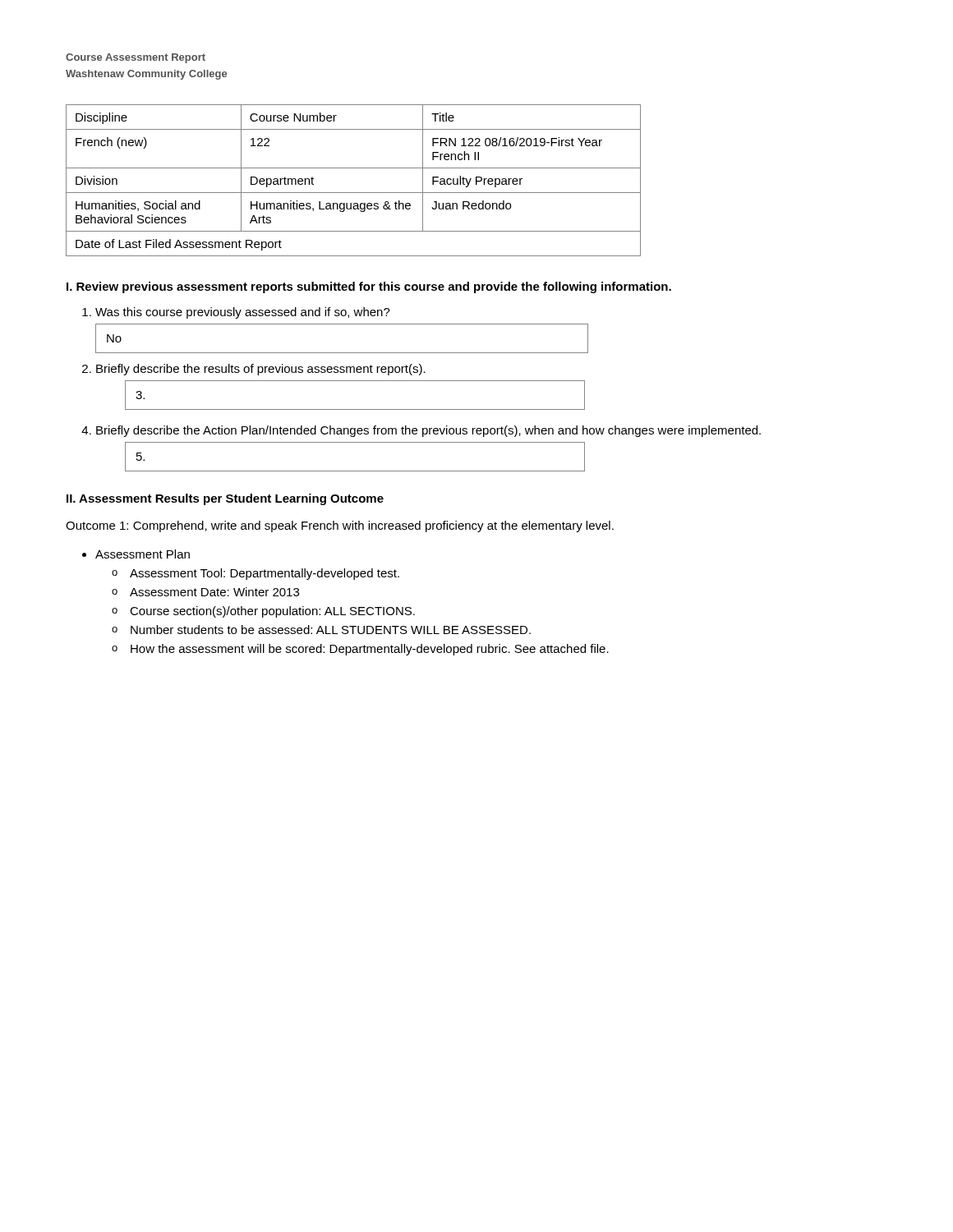The image size is (953, 1232).
Task: Click on the text starting "II. Assessment Results per Student Learning"
Action: 225,498
